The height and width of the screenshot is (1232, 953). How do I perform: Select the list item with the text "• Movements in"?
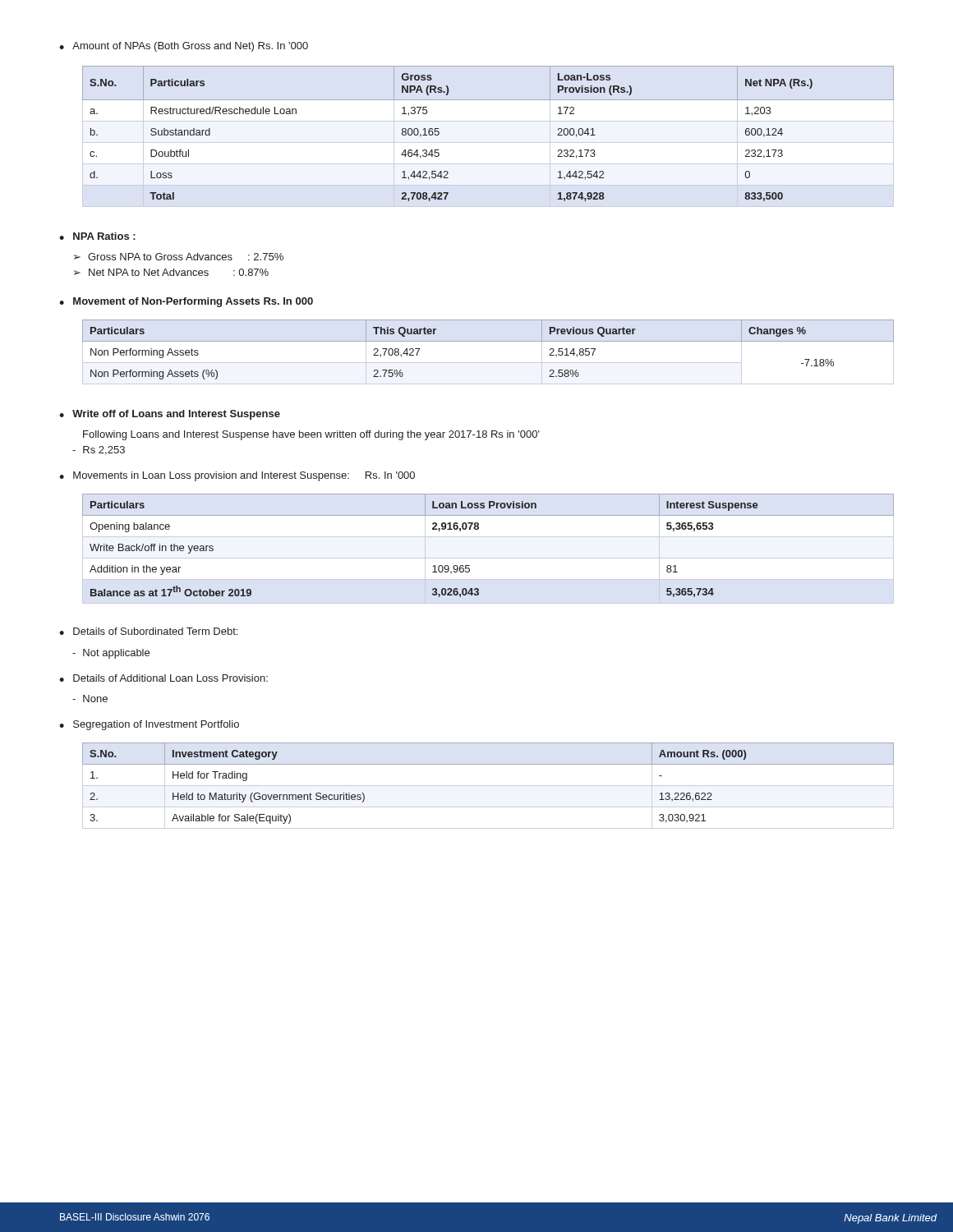237,476
